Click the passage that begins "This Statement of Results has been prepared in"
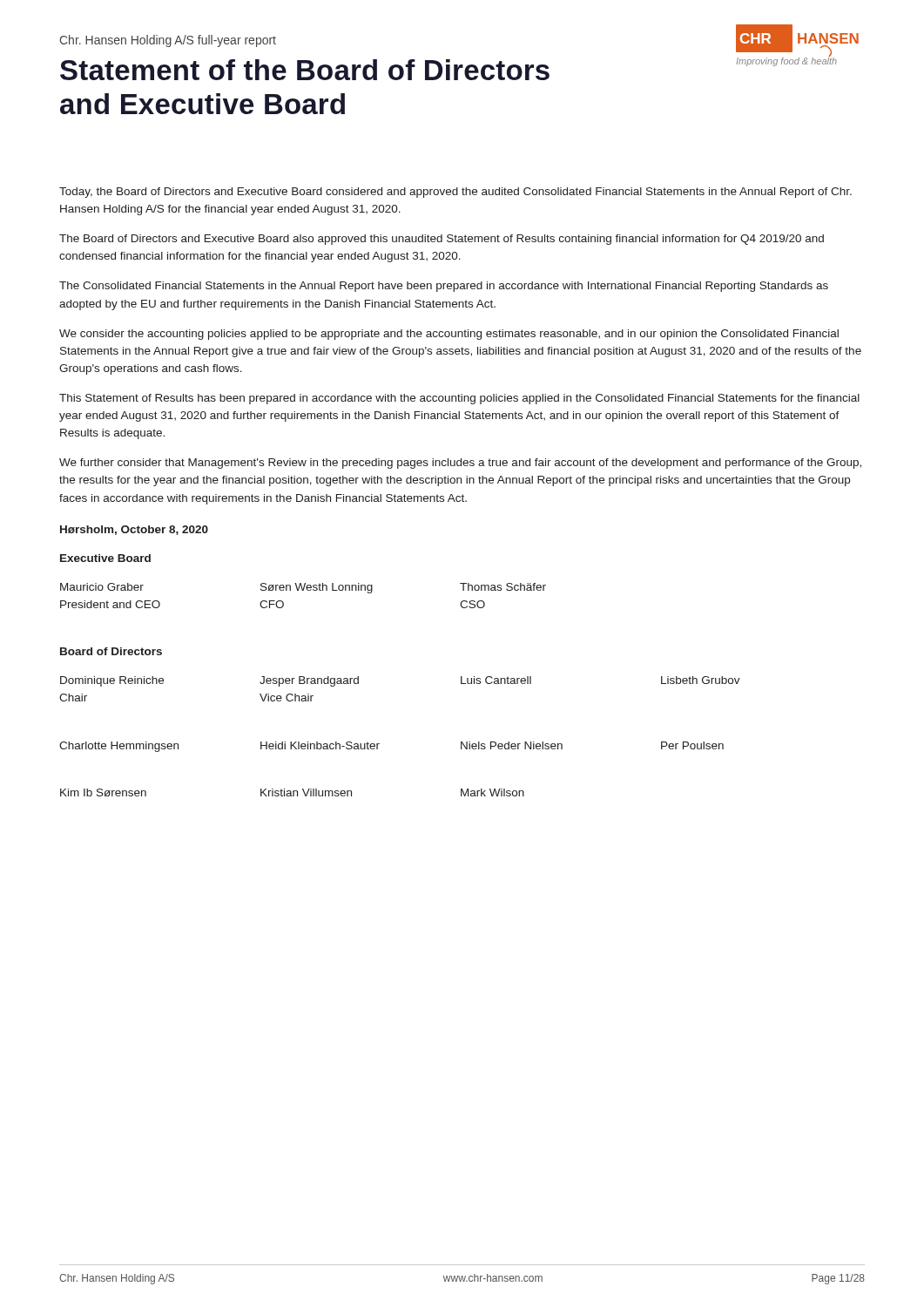Screen dimensions: 1307x924 (x=460, y=415)
